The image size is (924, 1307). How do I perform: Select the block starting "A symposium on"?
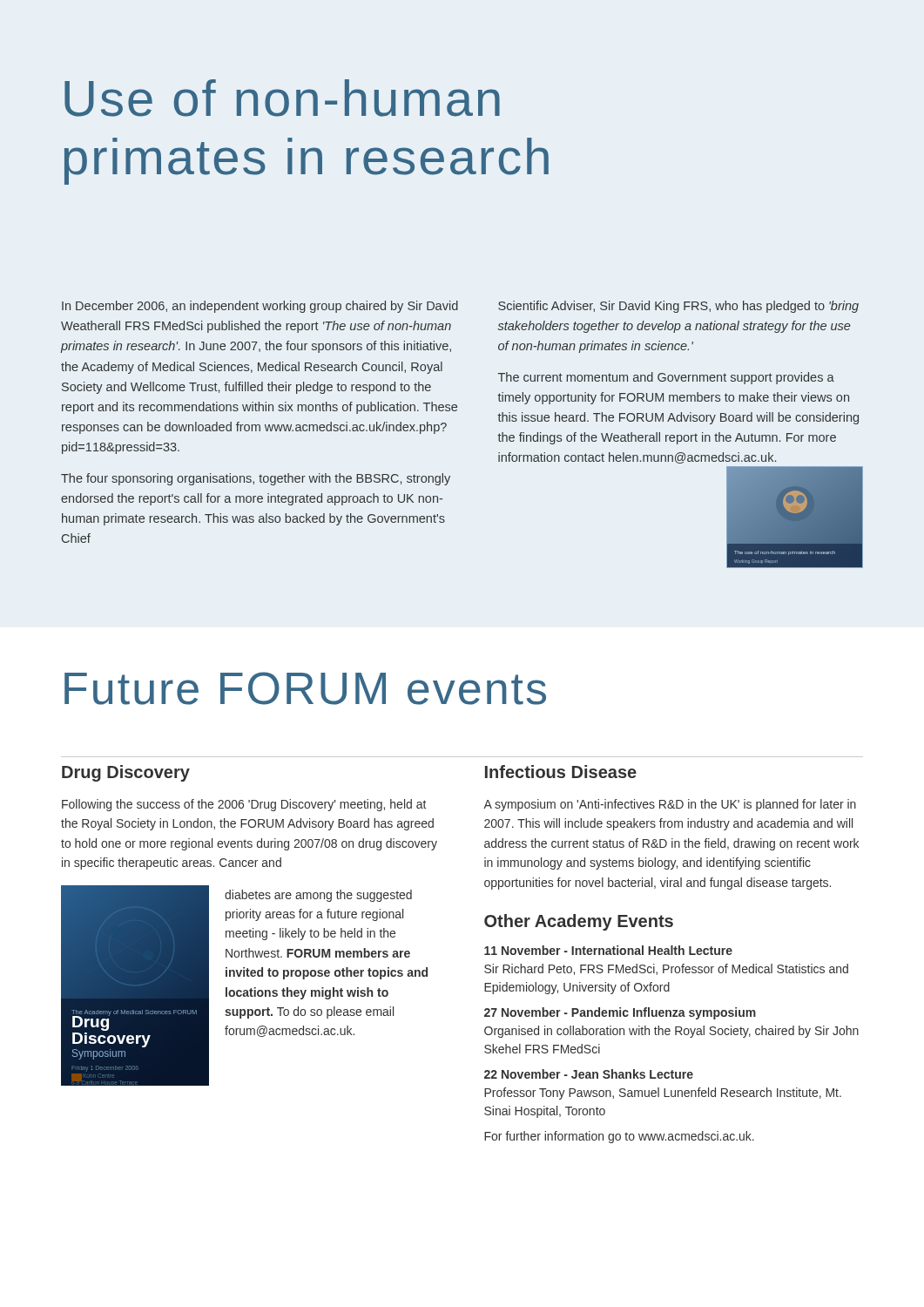[673, 843]
